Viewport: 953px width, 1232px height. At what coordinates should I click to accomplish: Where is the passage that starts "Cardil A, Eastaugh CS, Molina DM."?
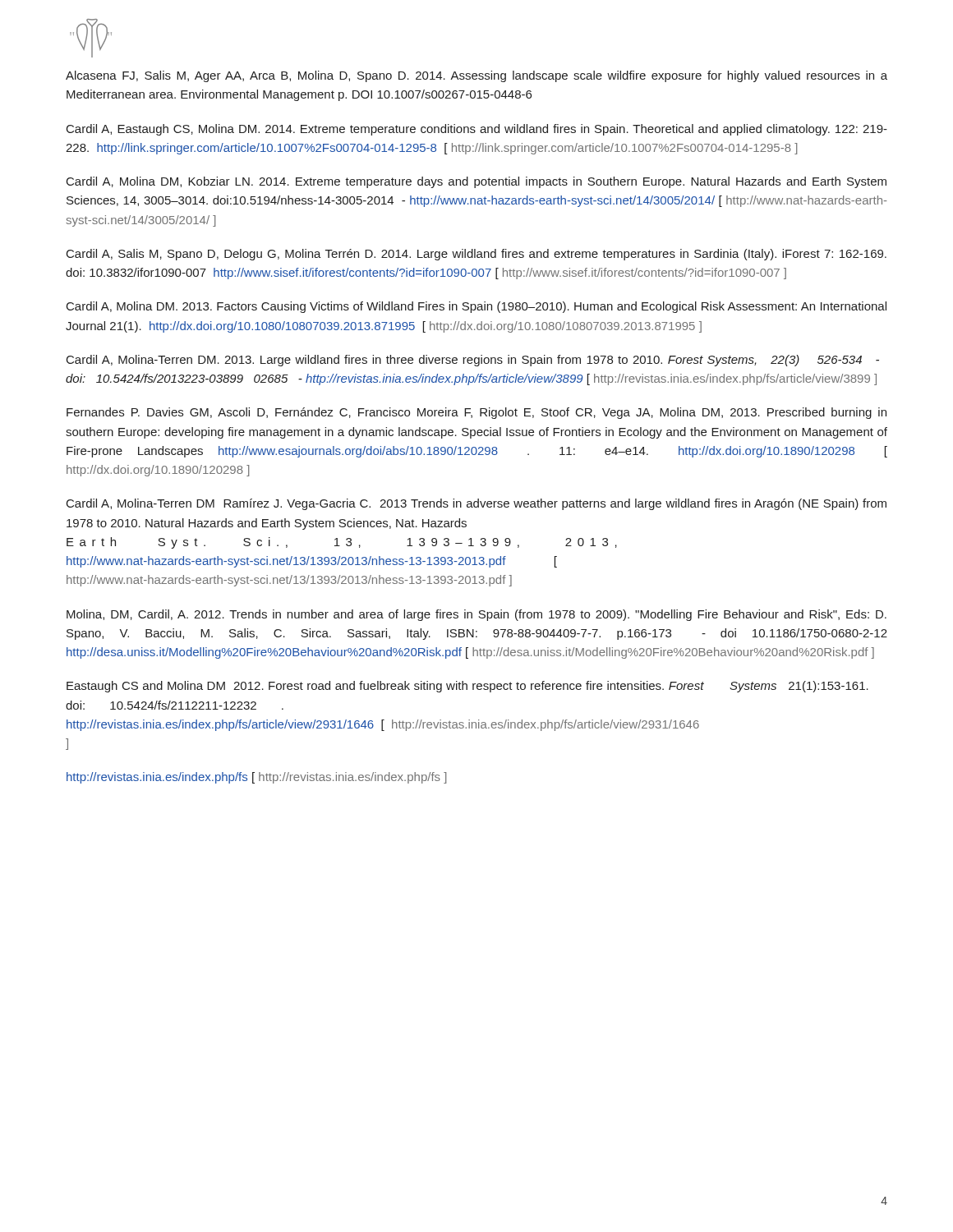[x=476, y=138]
